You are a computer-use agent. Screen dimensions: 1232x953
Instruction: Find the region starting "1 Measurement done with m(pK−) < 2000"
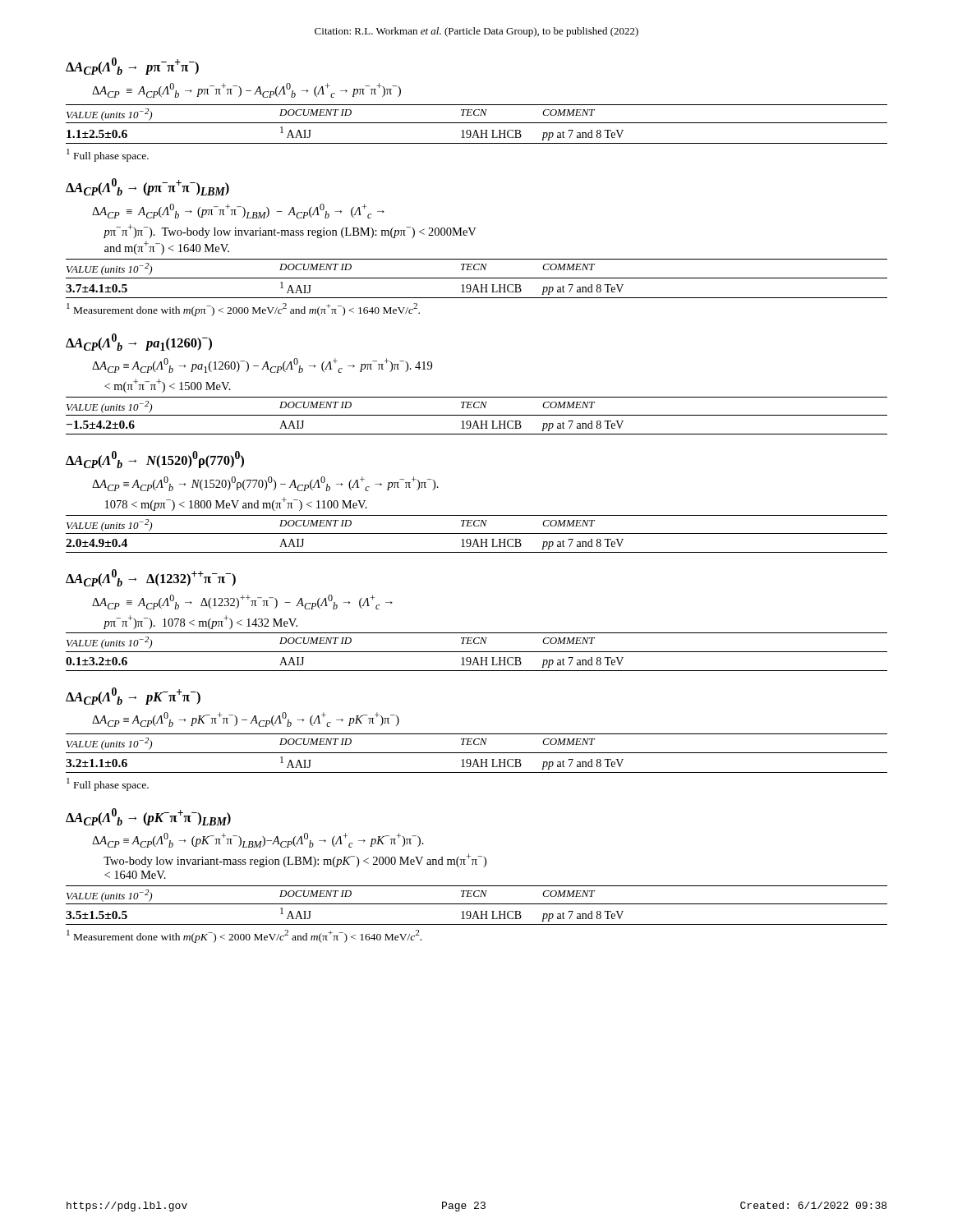pos(244,935)
